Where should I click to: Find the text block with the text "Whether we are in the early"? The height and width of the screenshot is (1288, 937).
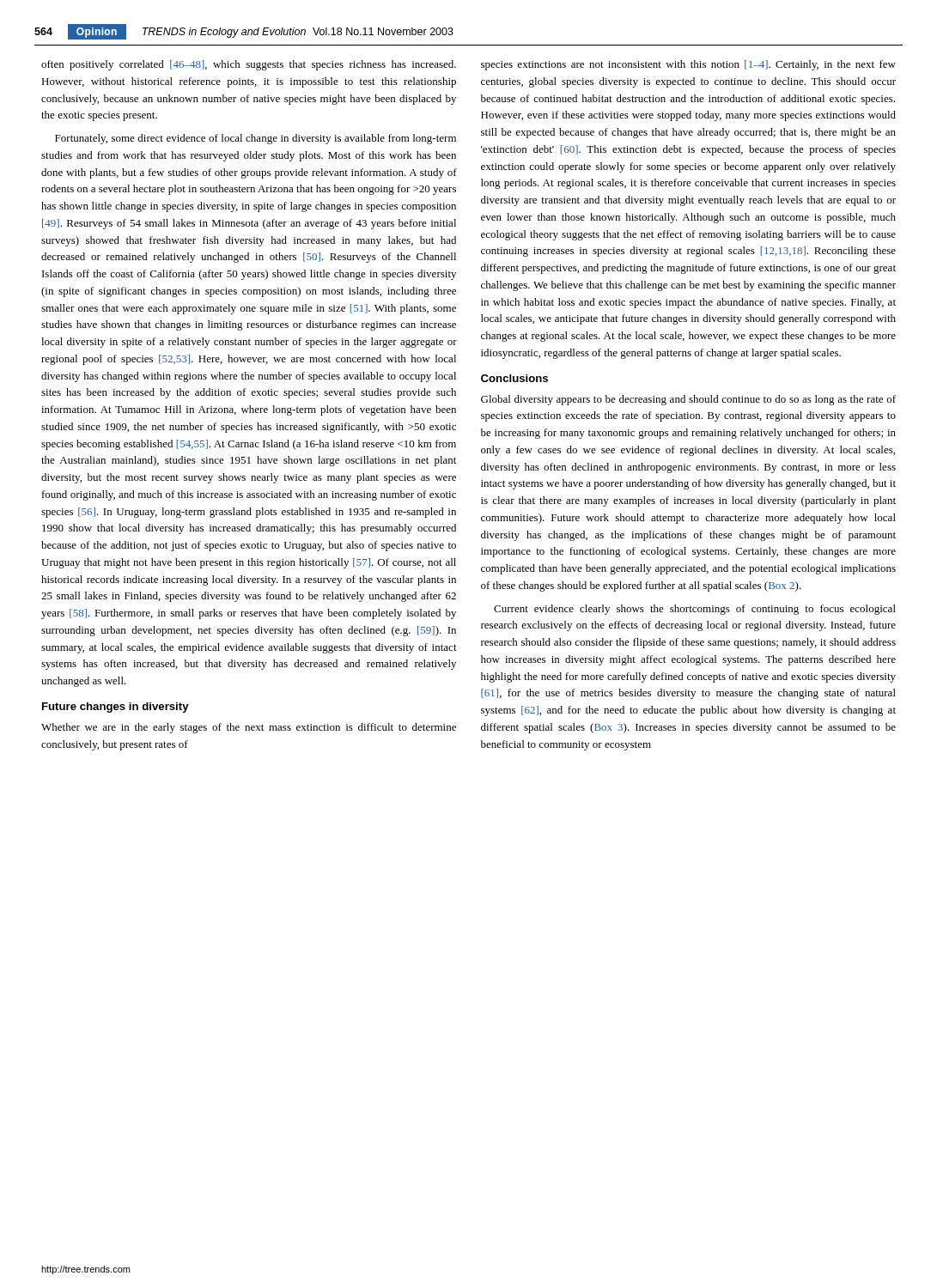249,736
